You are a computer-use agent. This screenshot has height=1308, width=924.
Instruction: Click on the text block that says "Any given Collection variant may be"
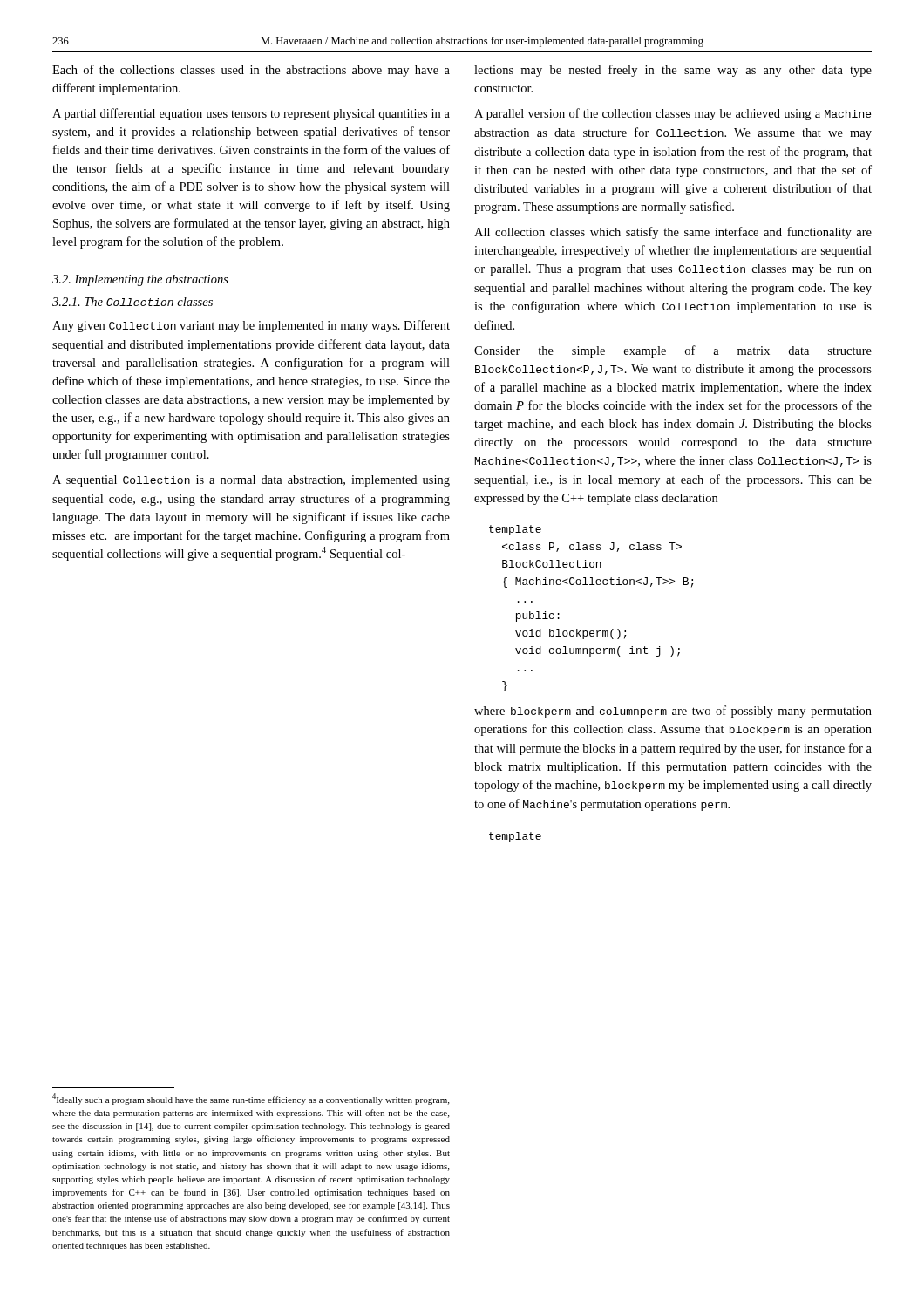(x=251, y=440)
